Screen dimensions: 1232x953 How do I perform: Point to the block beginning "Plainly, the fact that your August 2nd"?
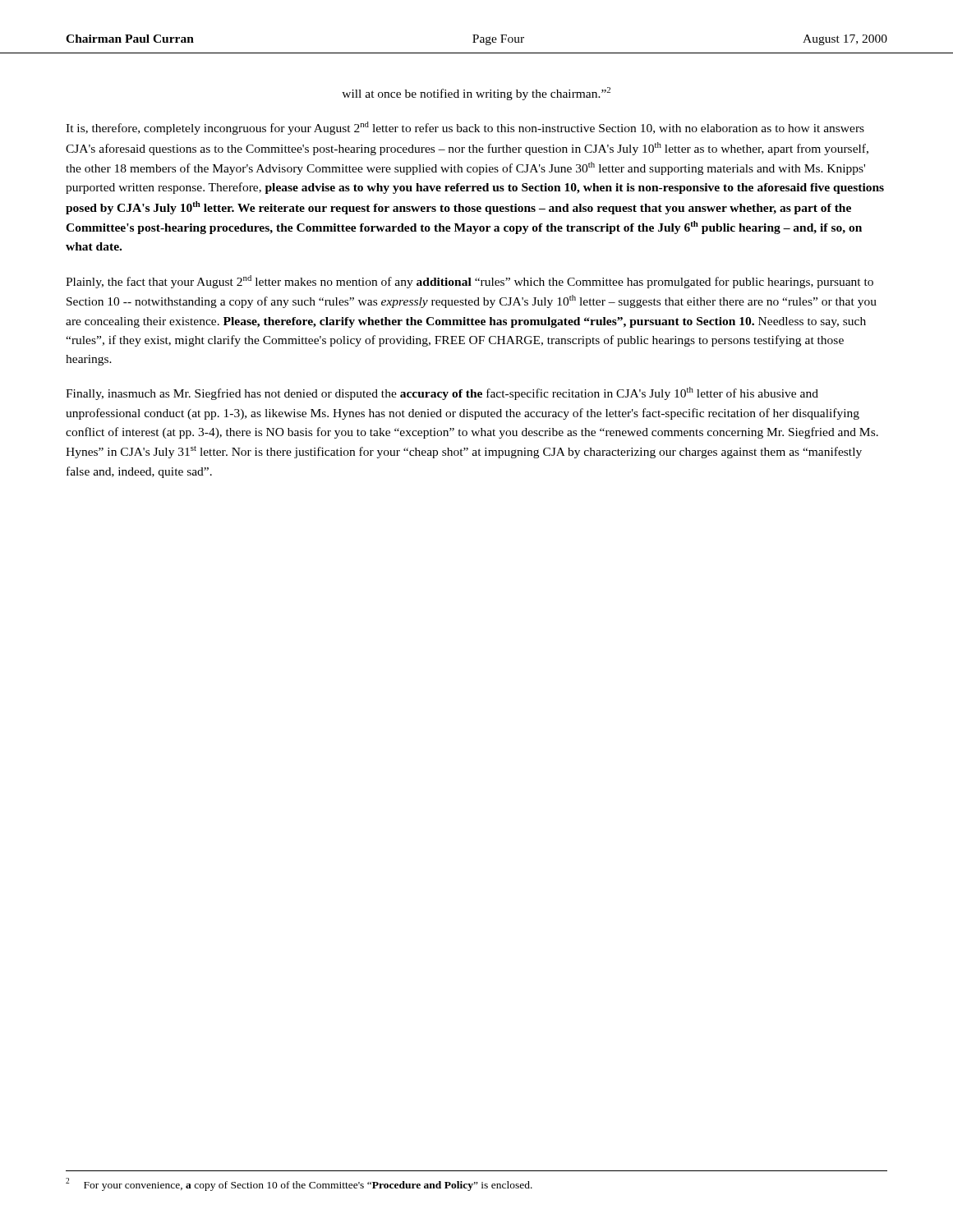(x=471, y=319)
